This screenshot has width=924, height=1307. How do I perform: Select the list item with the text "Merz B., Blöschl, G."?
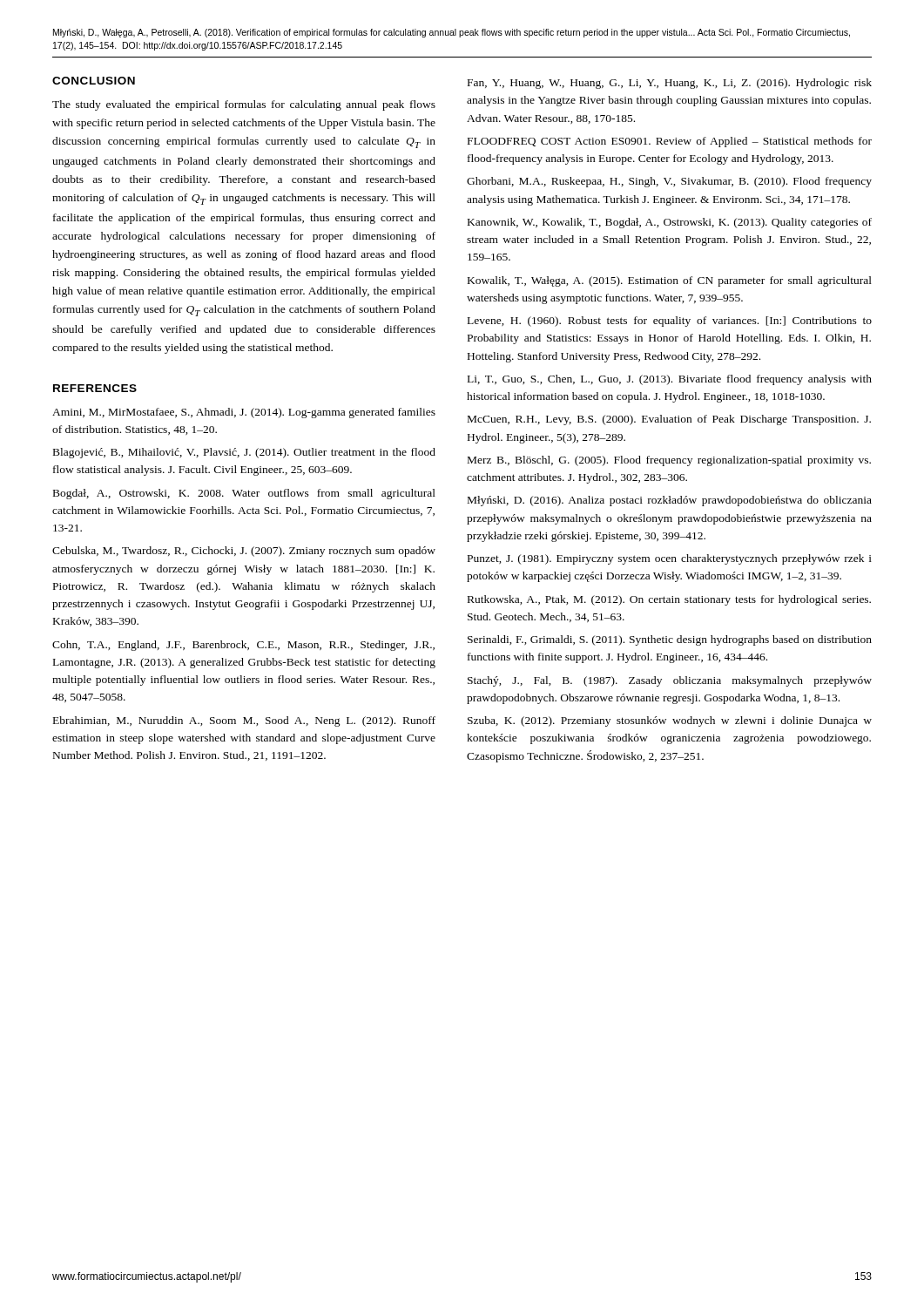[x=669, y=468]
